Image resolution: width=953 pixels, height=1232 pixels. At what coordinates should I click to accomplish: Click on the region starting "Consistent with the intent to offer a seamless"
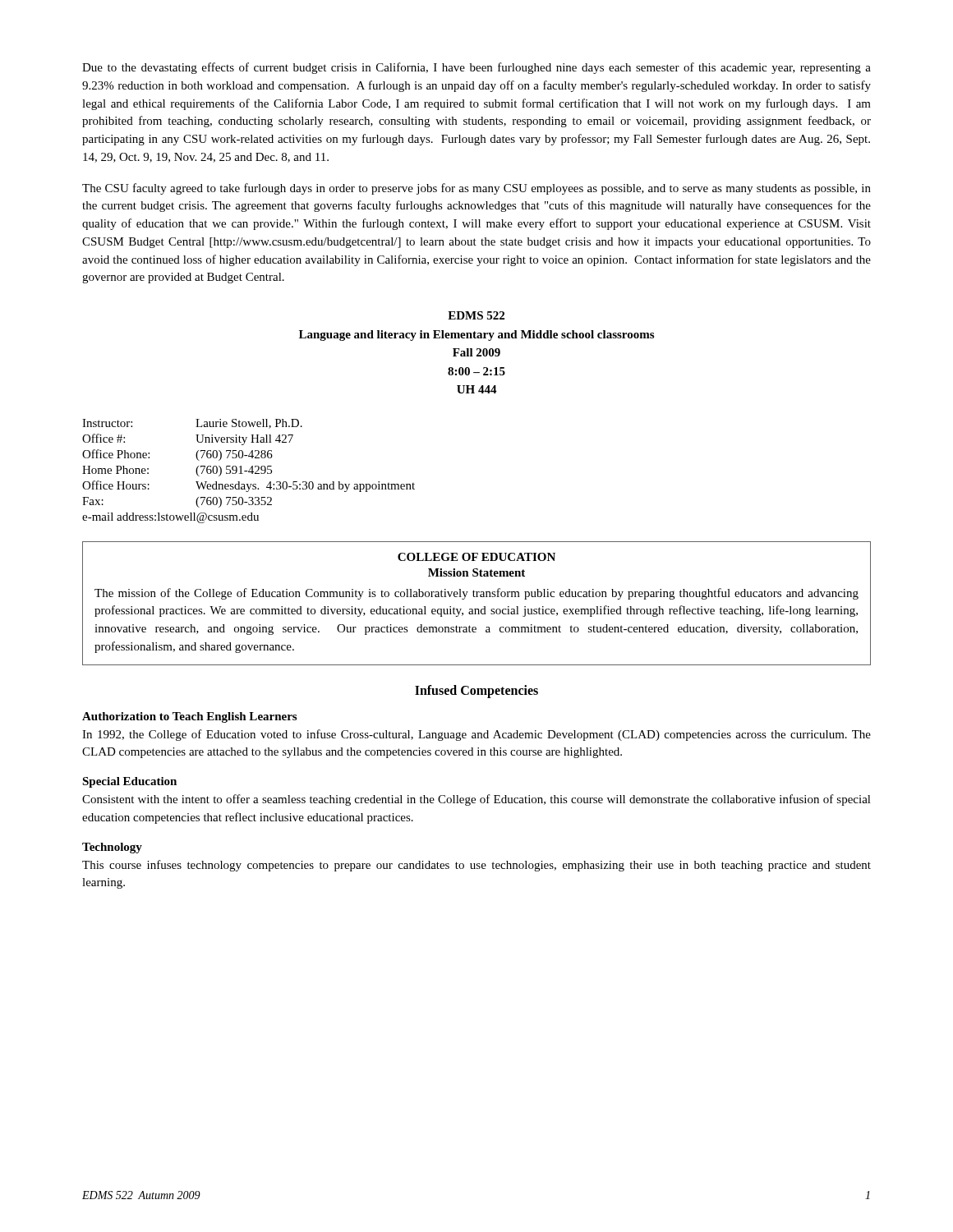(x=476, y=808)
